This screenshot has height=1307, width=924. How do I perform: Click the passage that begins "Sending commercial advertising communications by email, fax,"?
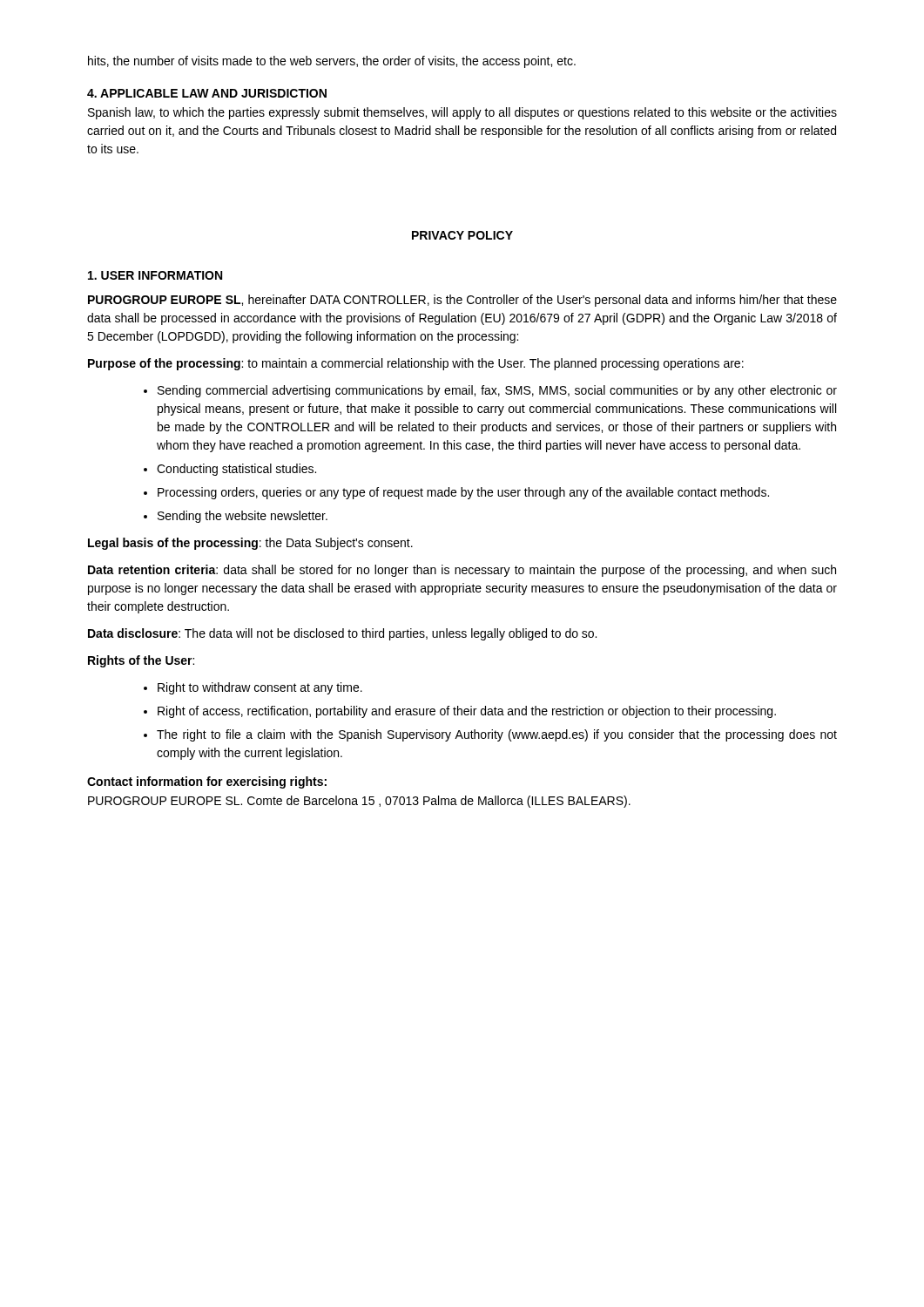coord(488,418)
